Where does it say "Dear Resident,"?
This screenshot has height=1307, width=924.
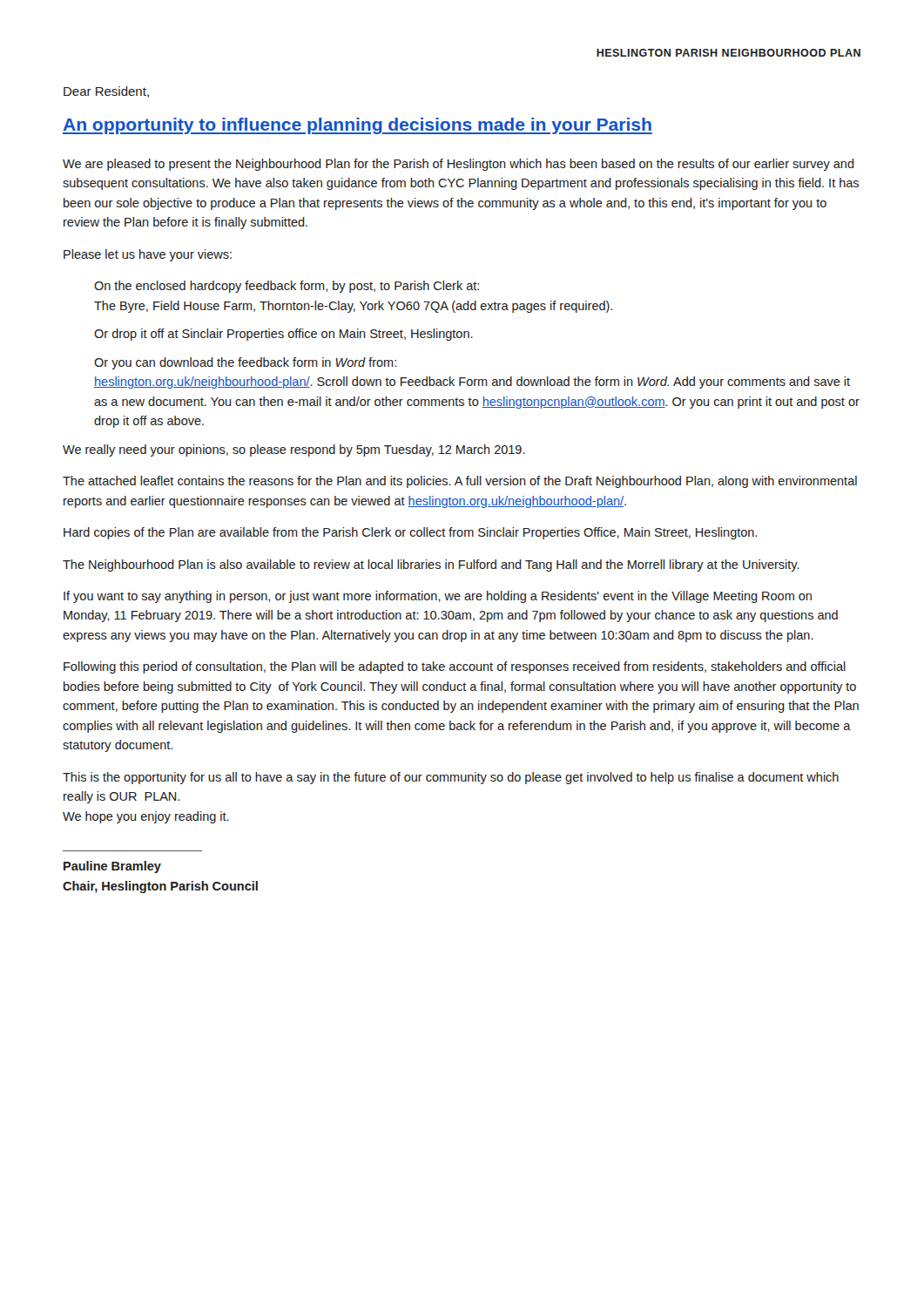(x=106, y=91)
